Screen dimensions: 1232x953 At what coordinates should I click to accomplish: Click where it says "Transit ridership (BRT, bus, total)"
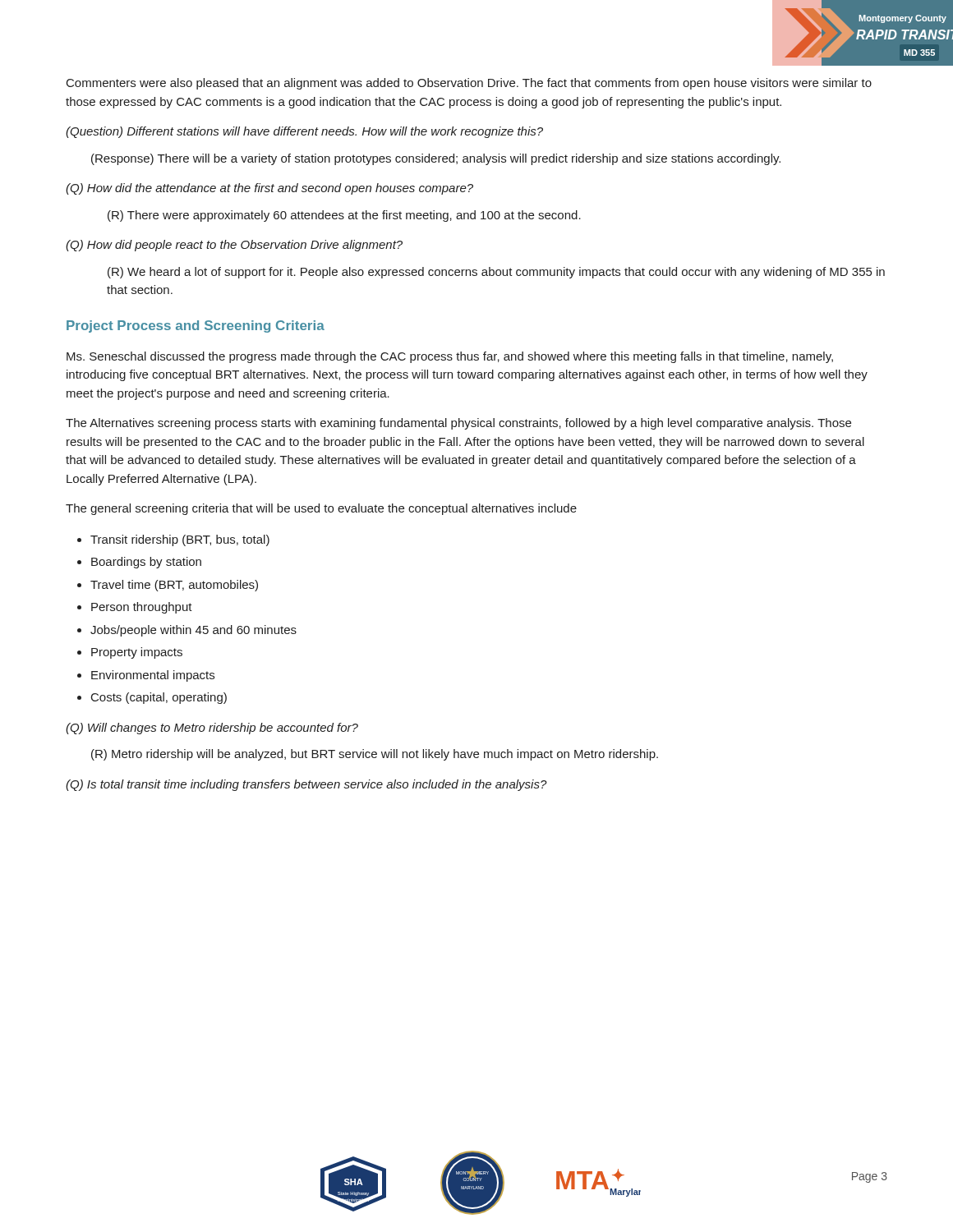(x=180, y=539)
